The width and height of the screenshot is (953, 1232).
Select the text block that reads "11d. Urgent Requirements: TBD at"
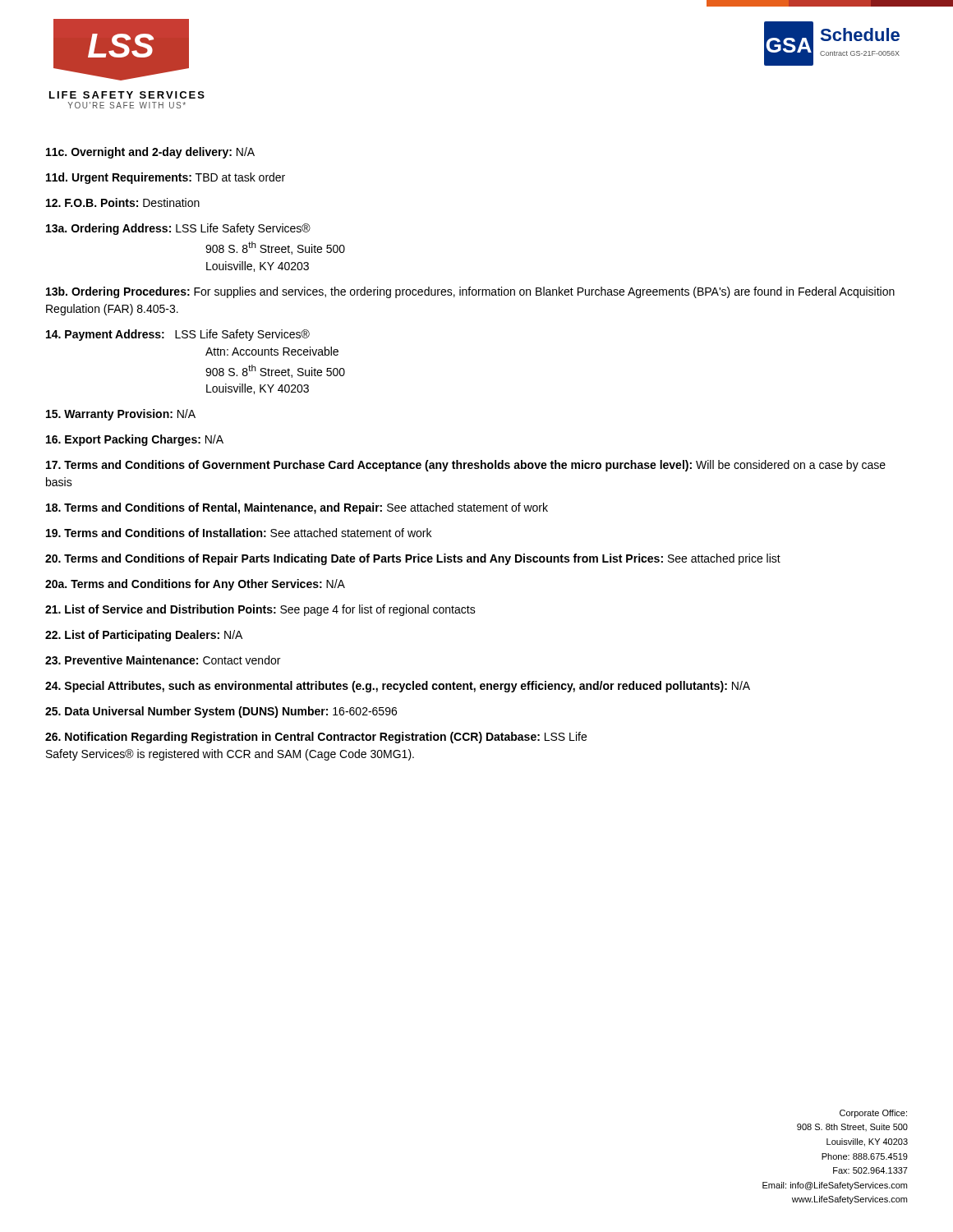click(166, 178)
